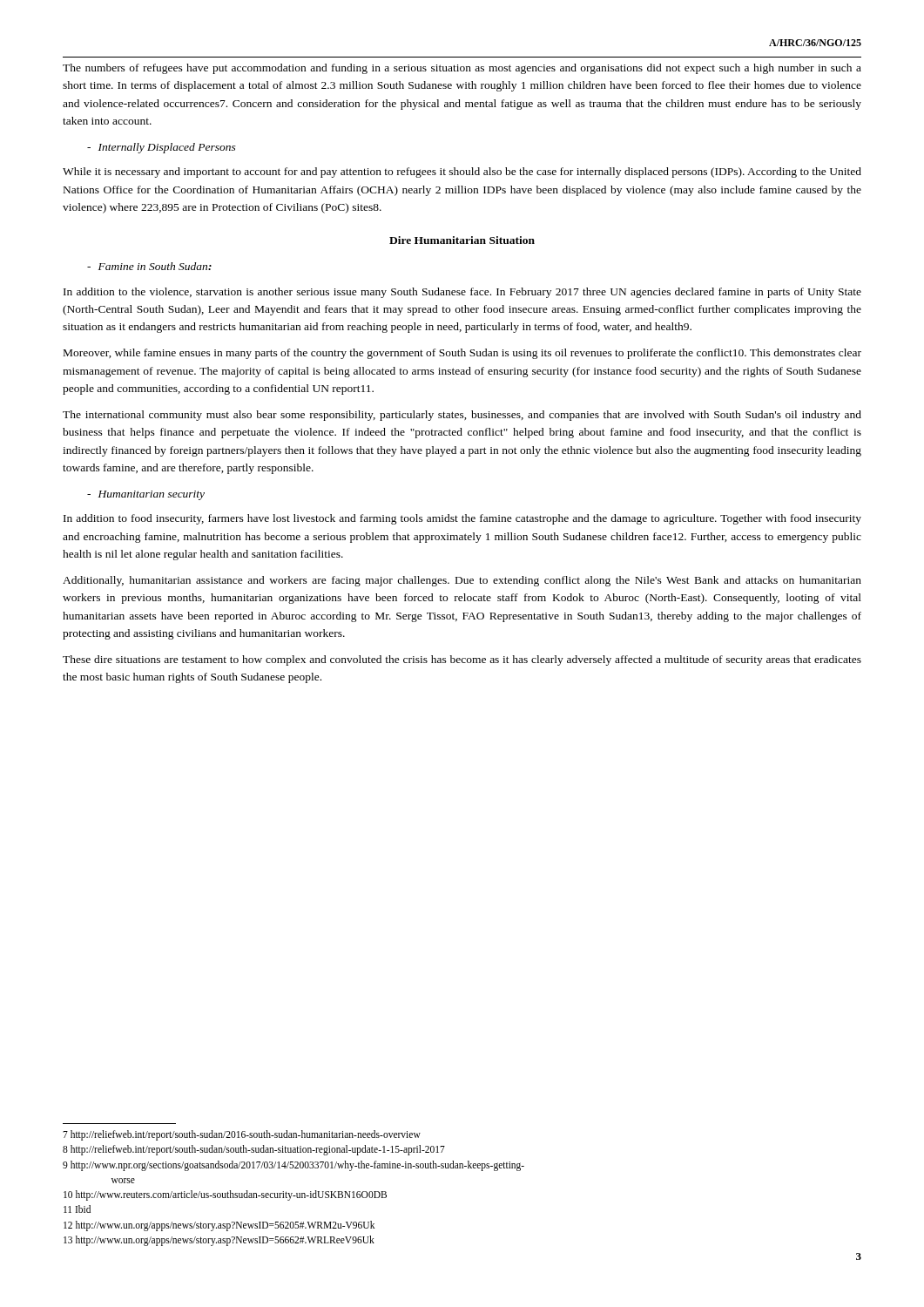This screenshot has width=924, height=1307.
Task: Locate the block of text that opens with "The numbers of refugees have put accommodation"
Action: click(462, 94)
